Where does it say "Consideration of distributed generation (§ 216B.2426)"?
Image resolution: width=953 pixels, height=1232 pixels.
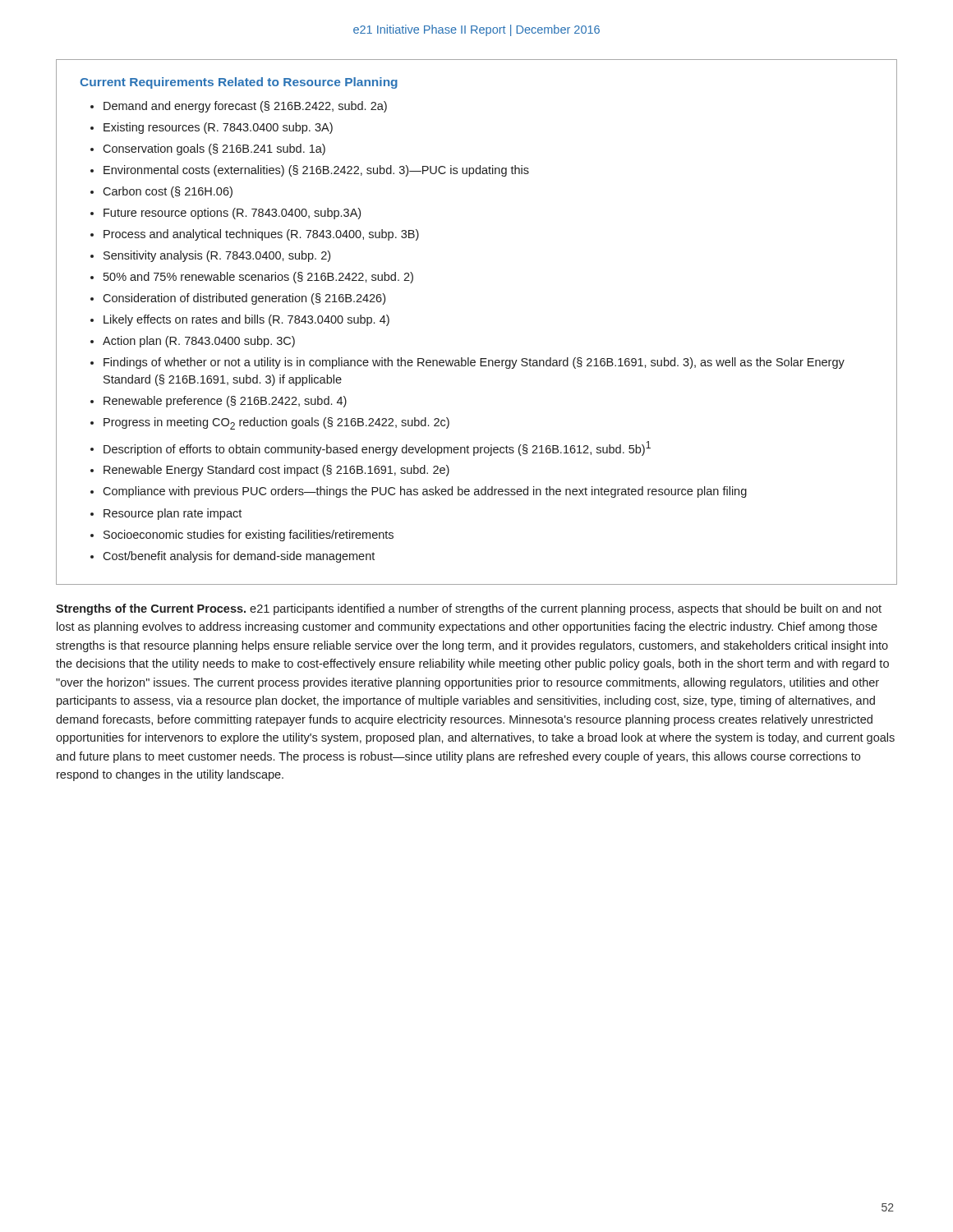click(244, 298)
